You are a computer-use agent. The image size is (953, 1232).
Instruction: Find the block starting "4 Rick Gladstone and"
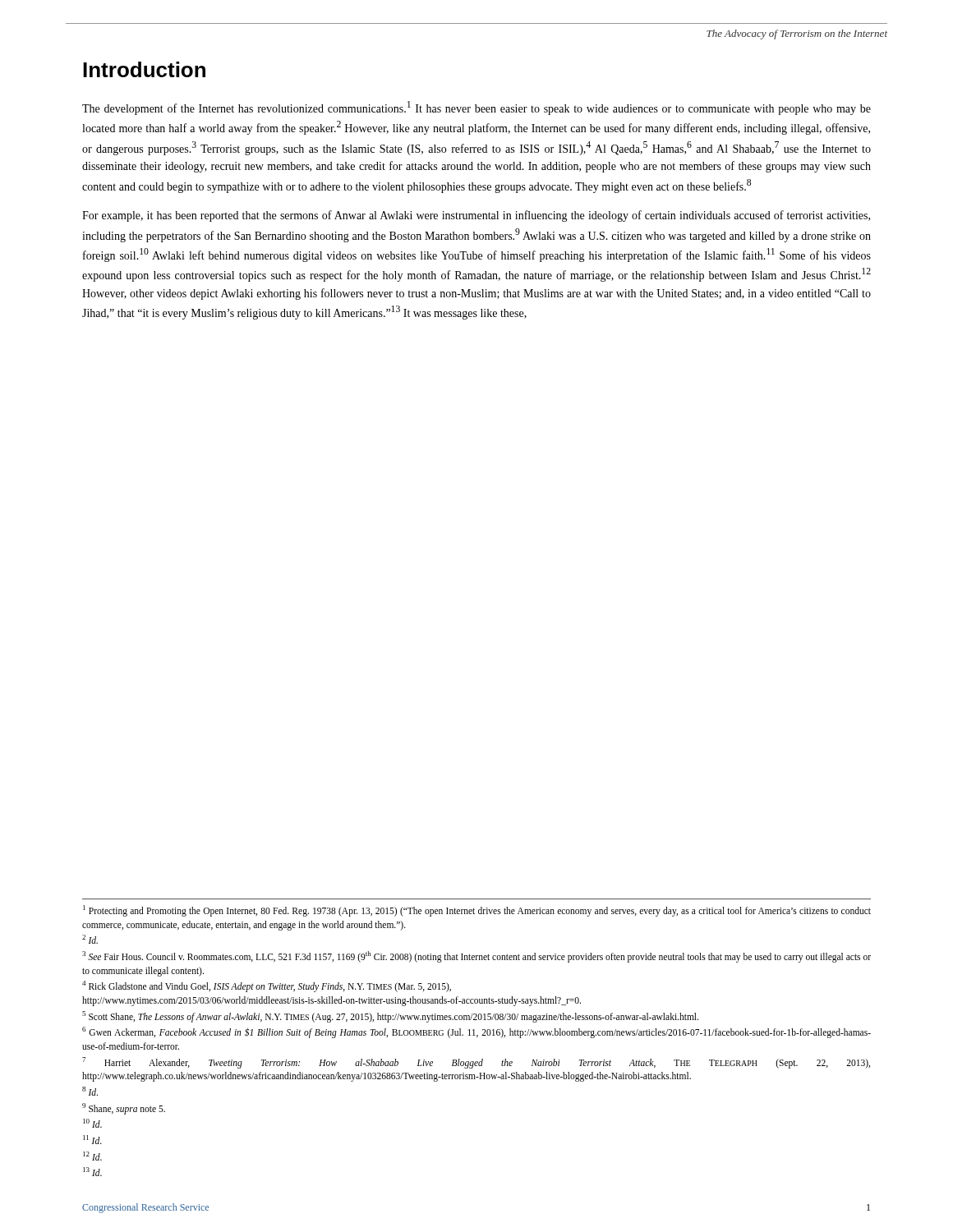pos(332,993)
